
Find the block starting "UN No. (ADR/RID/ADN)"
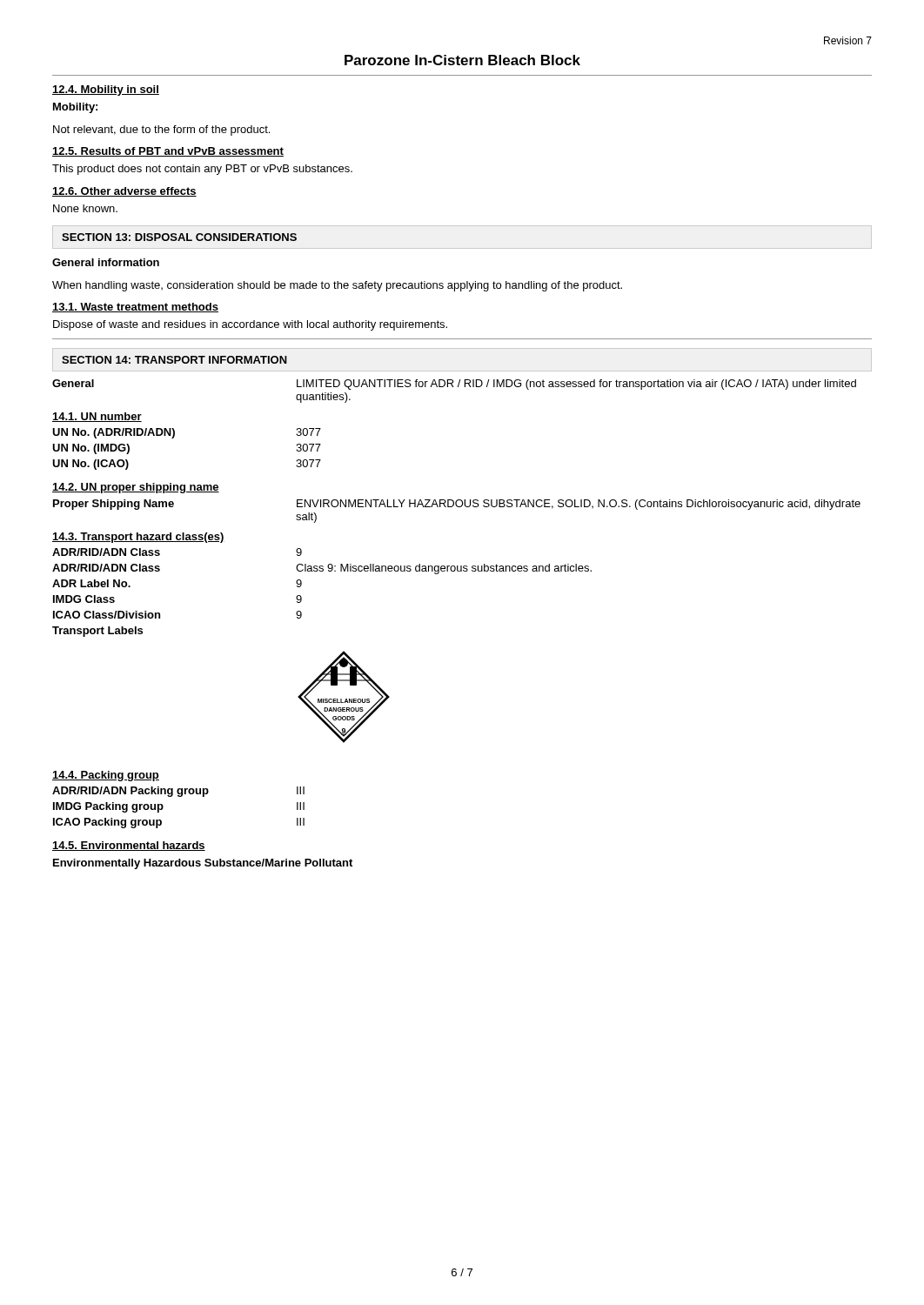109,435
